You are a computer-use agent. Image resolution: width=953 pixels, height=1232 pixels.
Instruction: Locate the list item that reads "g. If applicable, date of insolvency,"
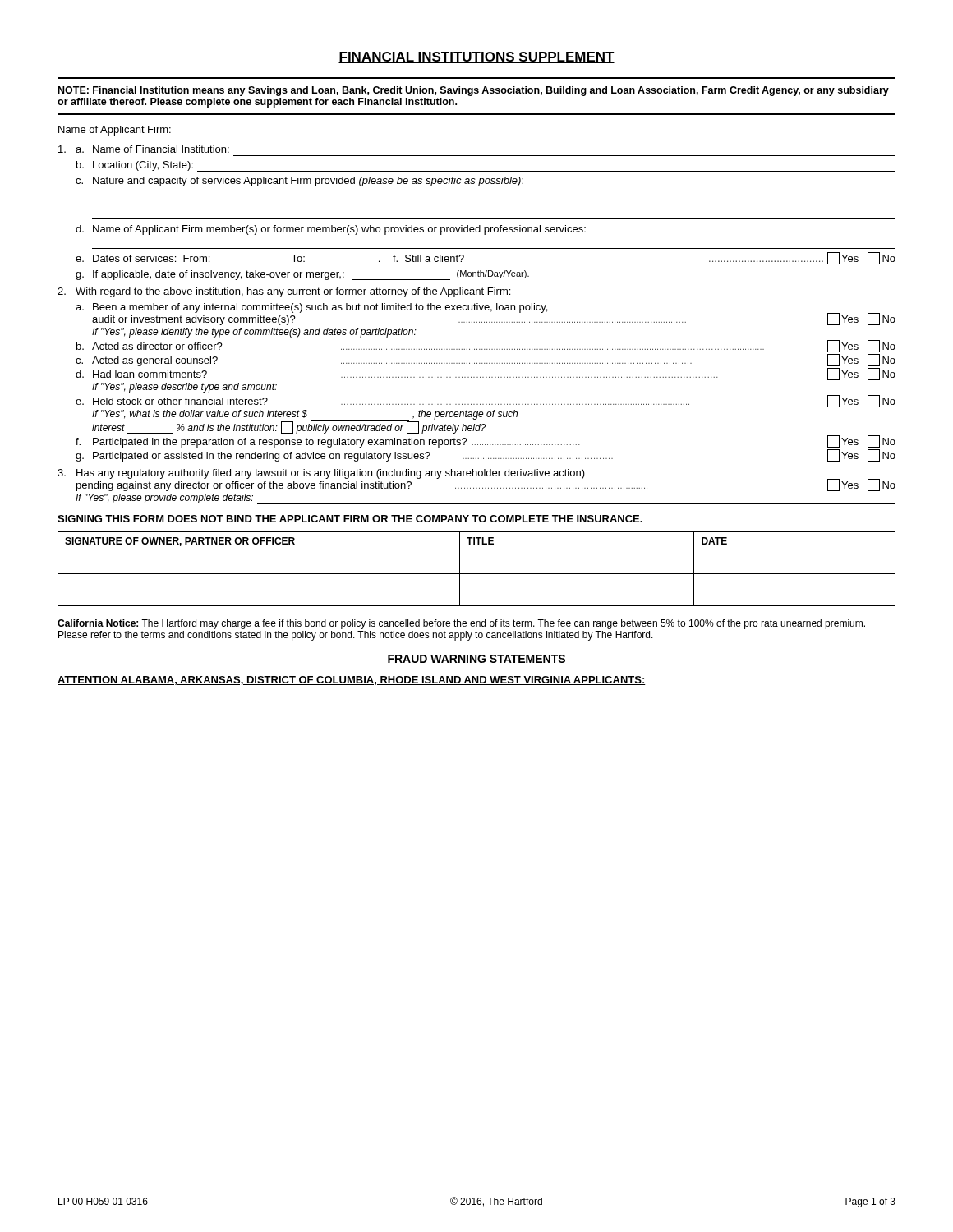tap(486, 274)
